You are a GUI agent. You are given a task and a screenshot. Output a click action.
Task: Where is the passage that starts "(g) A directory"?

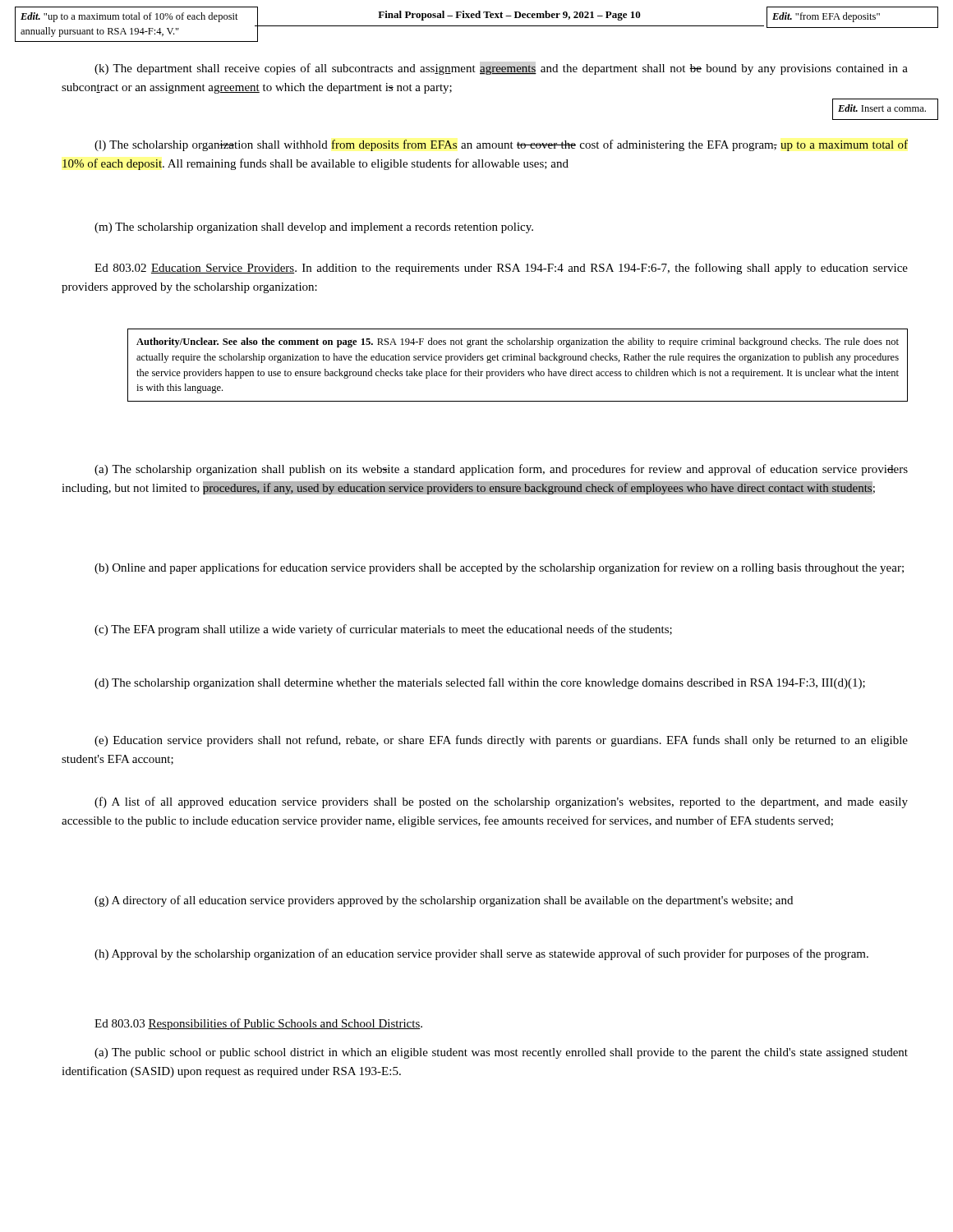(x=485, y=901)
